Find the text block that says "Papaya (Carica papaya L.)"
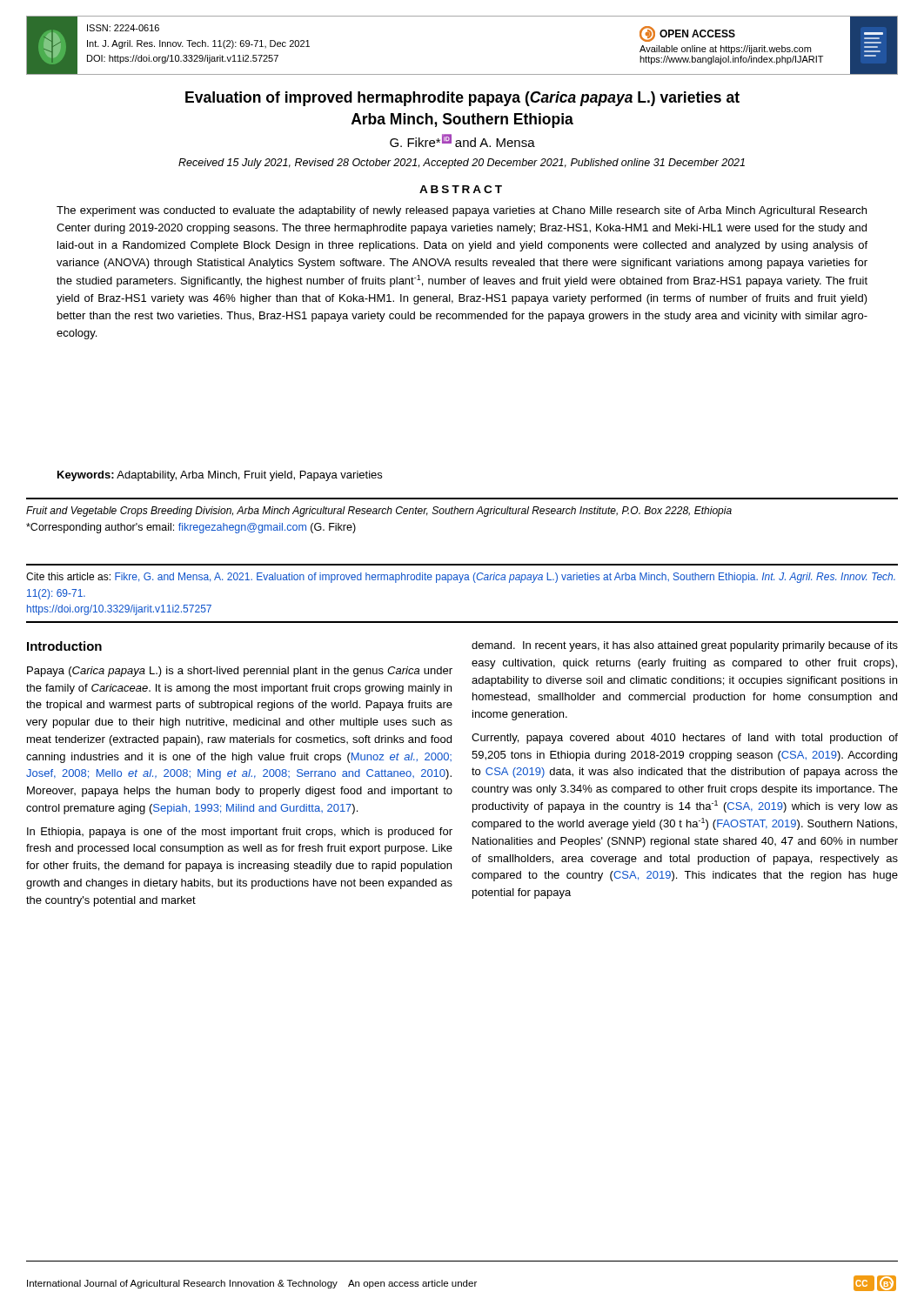Image resolution: width=924 pixels, height=1305 pixels. pyautogui.click(x=239, y=739)
